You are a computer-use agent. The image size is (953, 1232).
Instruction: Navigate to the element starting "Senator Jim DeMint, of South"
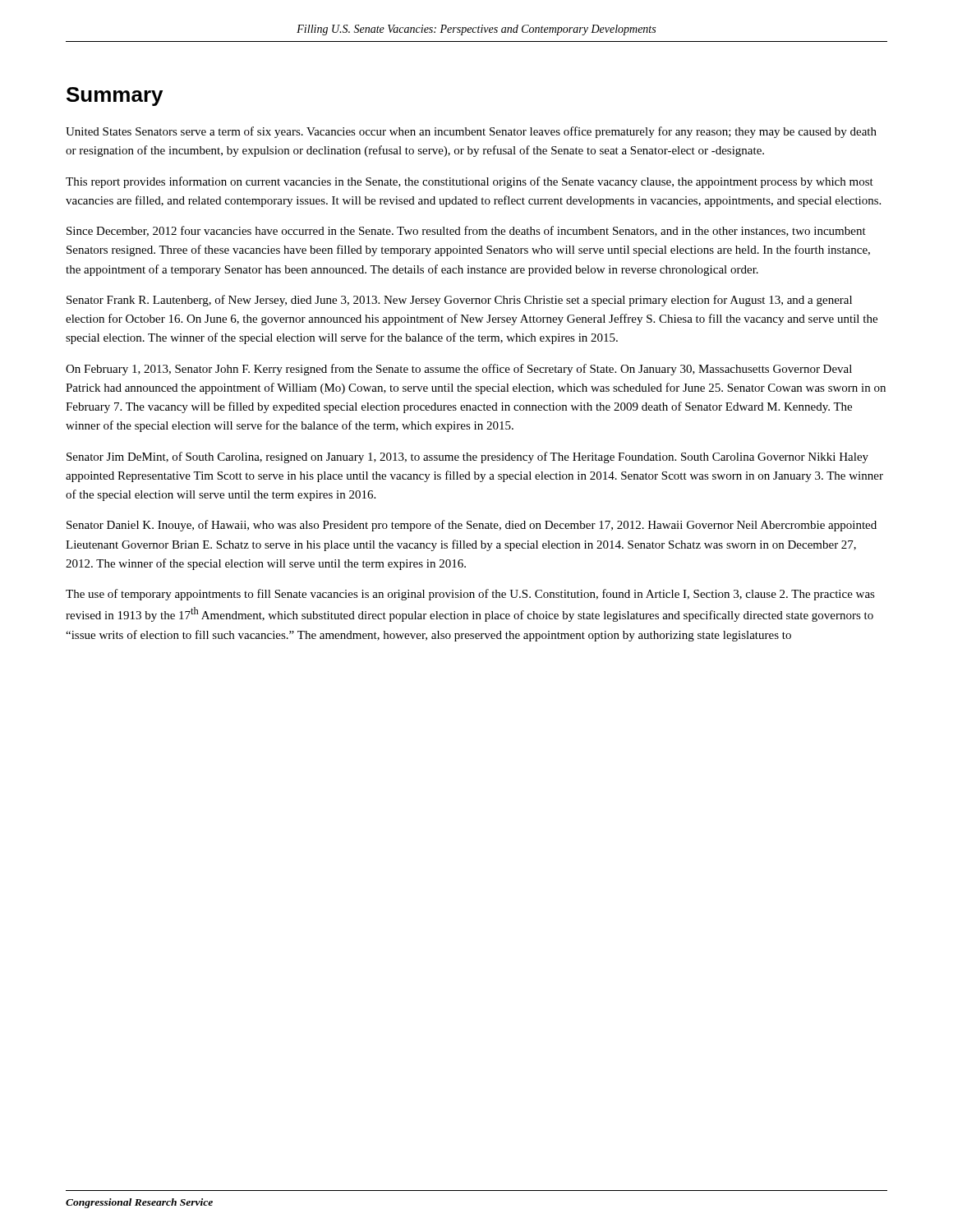pyautogui.click(x=474, y=475)
